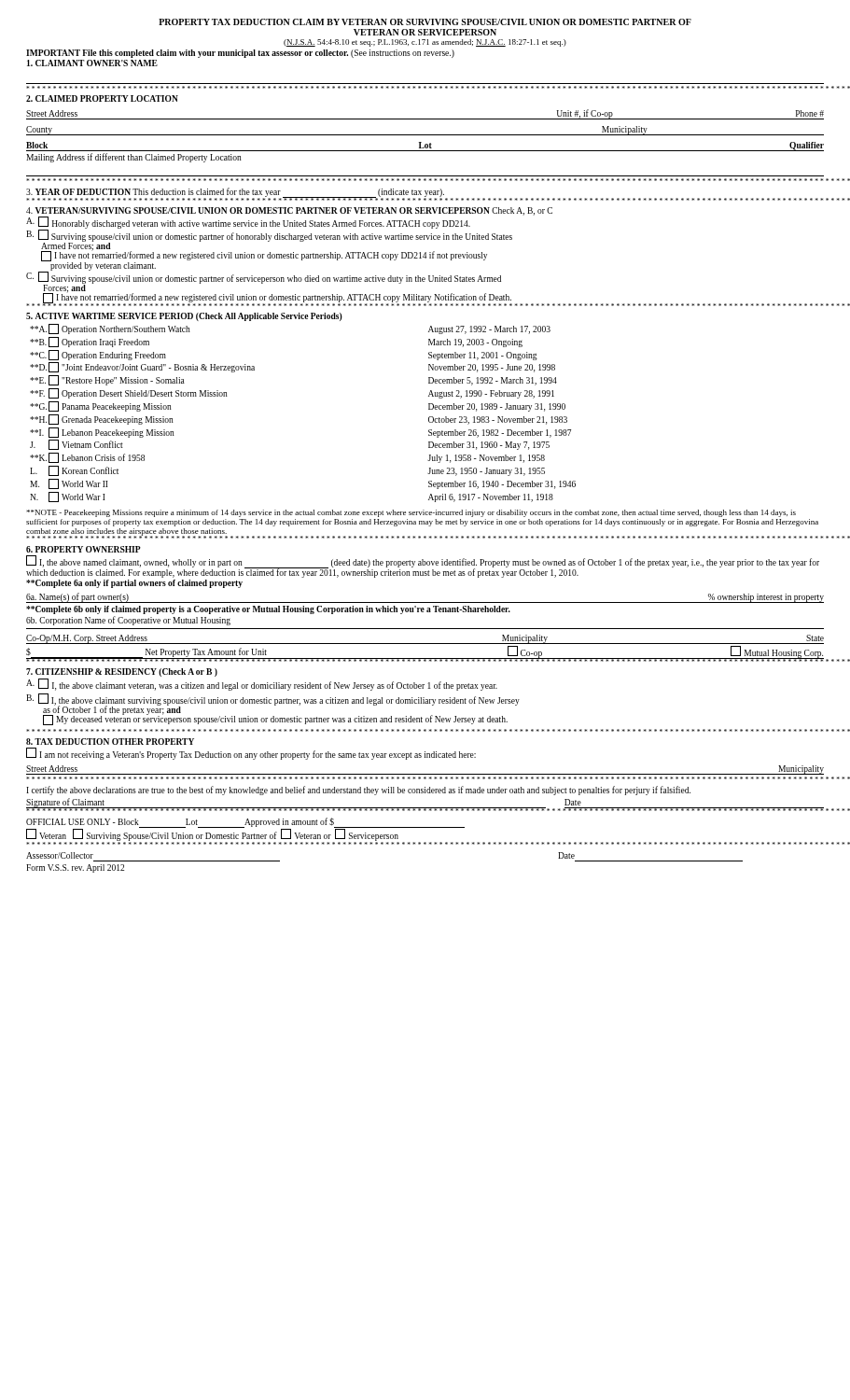Point to the block beginning "B. I, the"
Viewport: 850px width, 1400px height.
tap(425, 709)
